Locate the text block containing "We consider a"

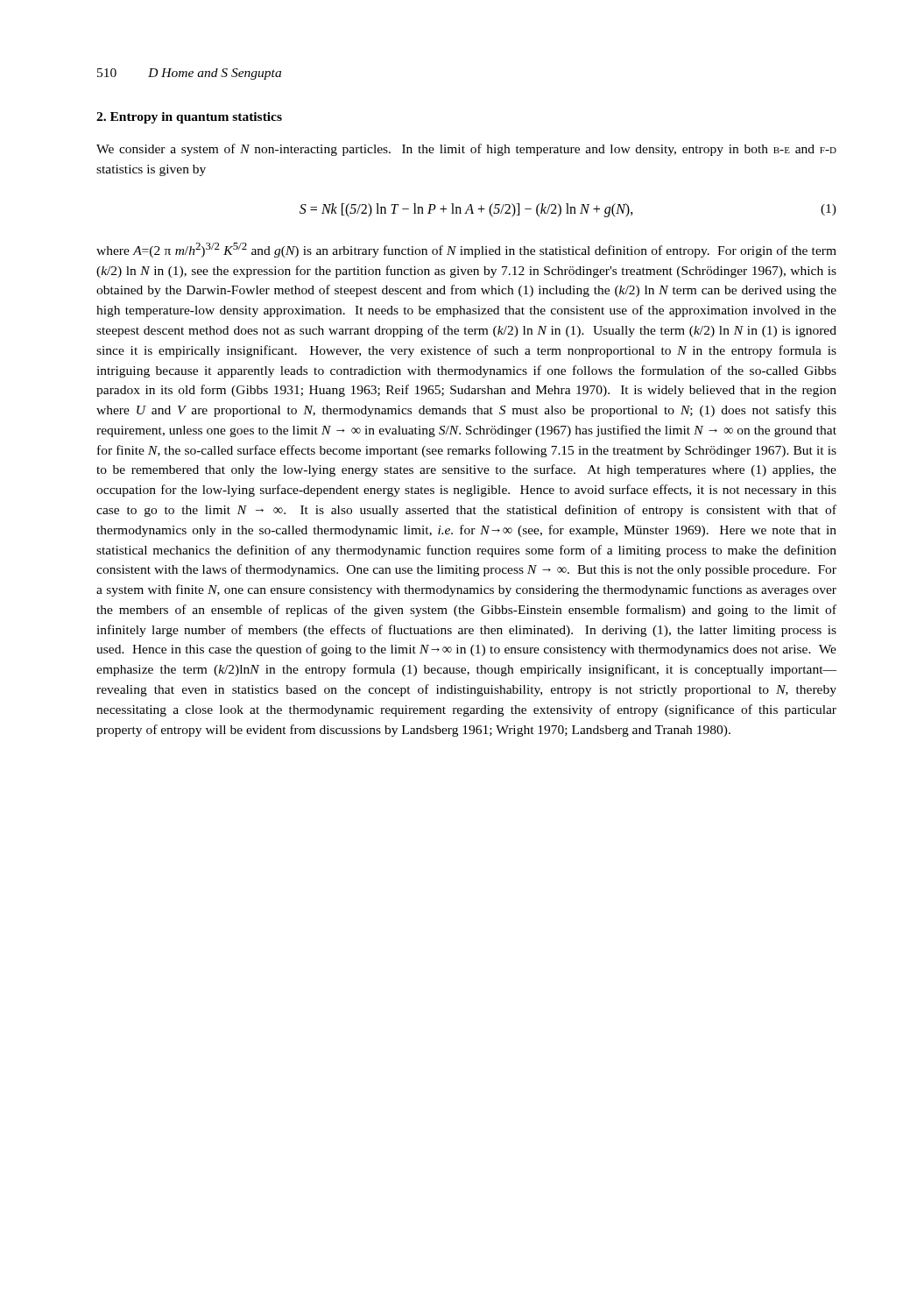point(466,158)
